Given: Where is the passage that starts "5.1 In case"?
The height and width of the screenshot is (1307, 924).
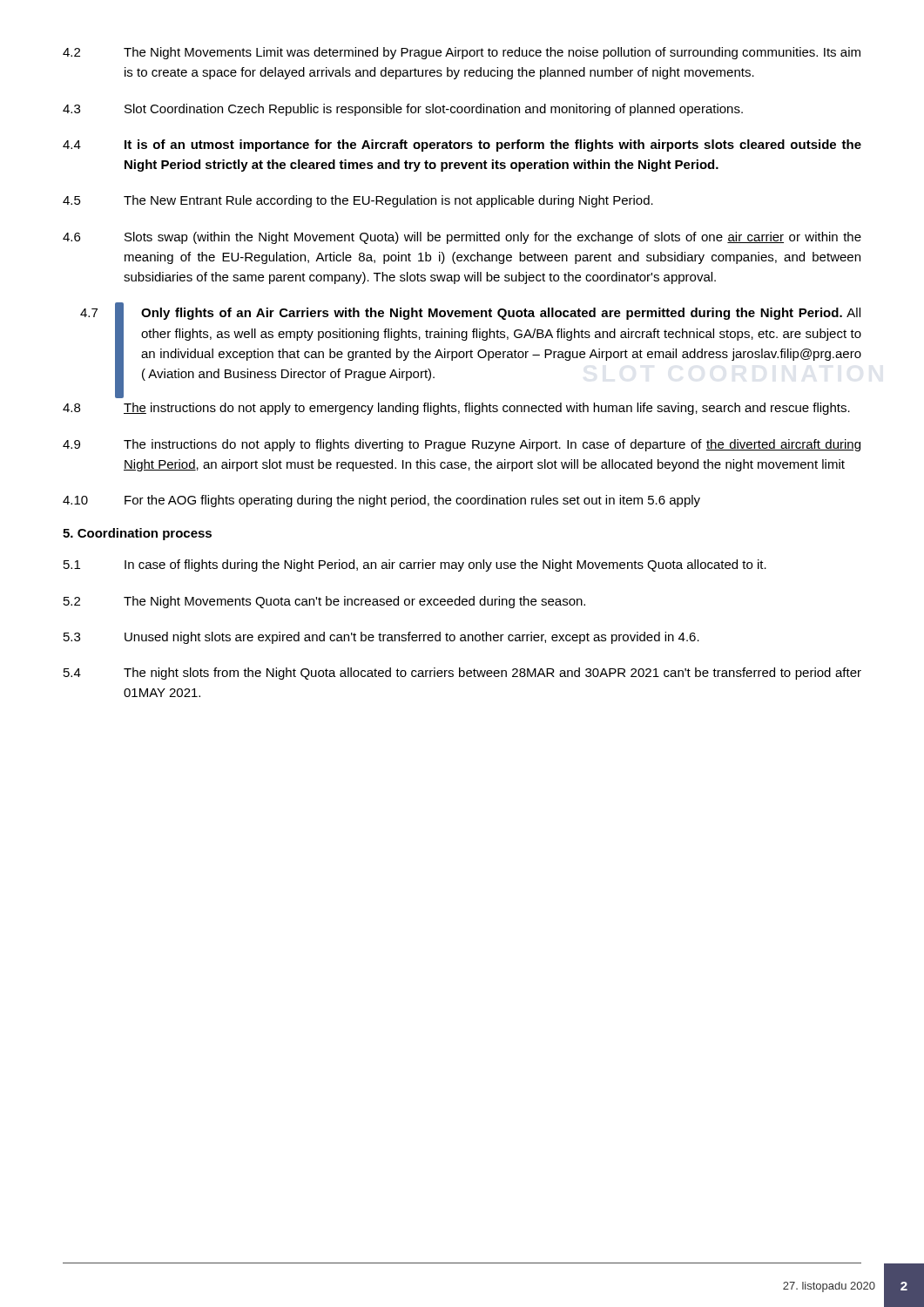Looking at the screenshot, I should click(462, 565).
